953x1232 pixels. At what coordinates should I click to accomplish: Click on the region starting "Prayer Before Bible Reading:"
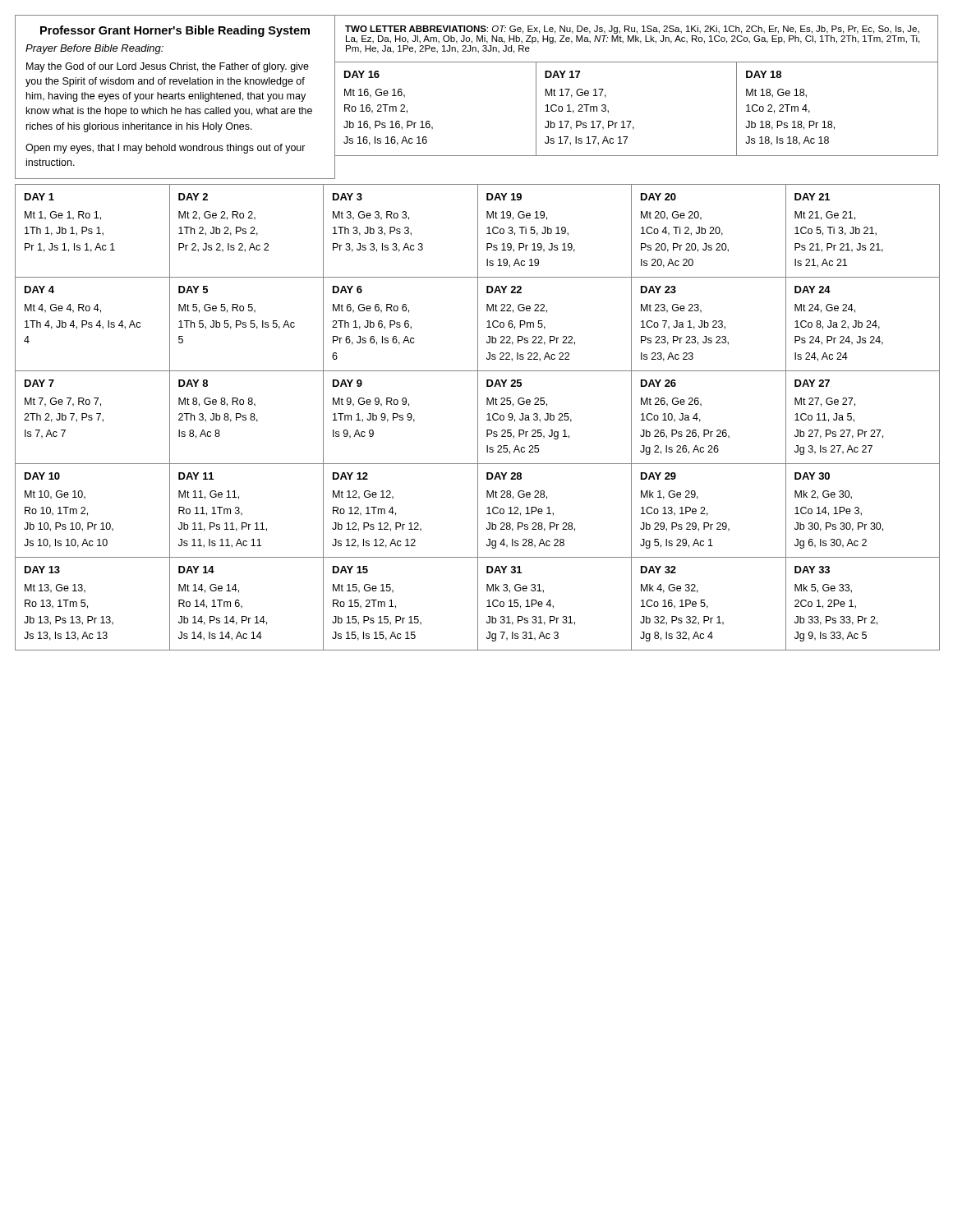click(95, 48)
